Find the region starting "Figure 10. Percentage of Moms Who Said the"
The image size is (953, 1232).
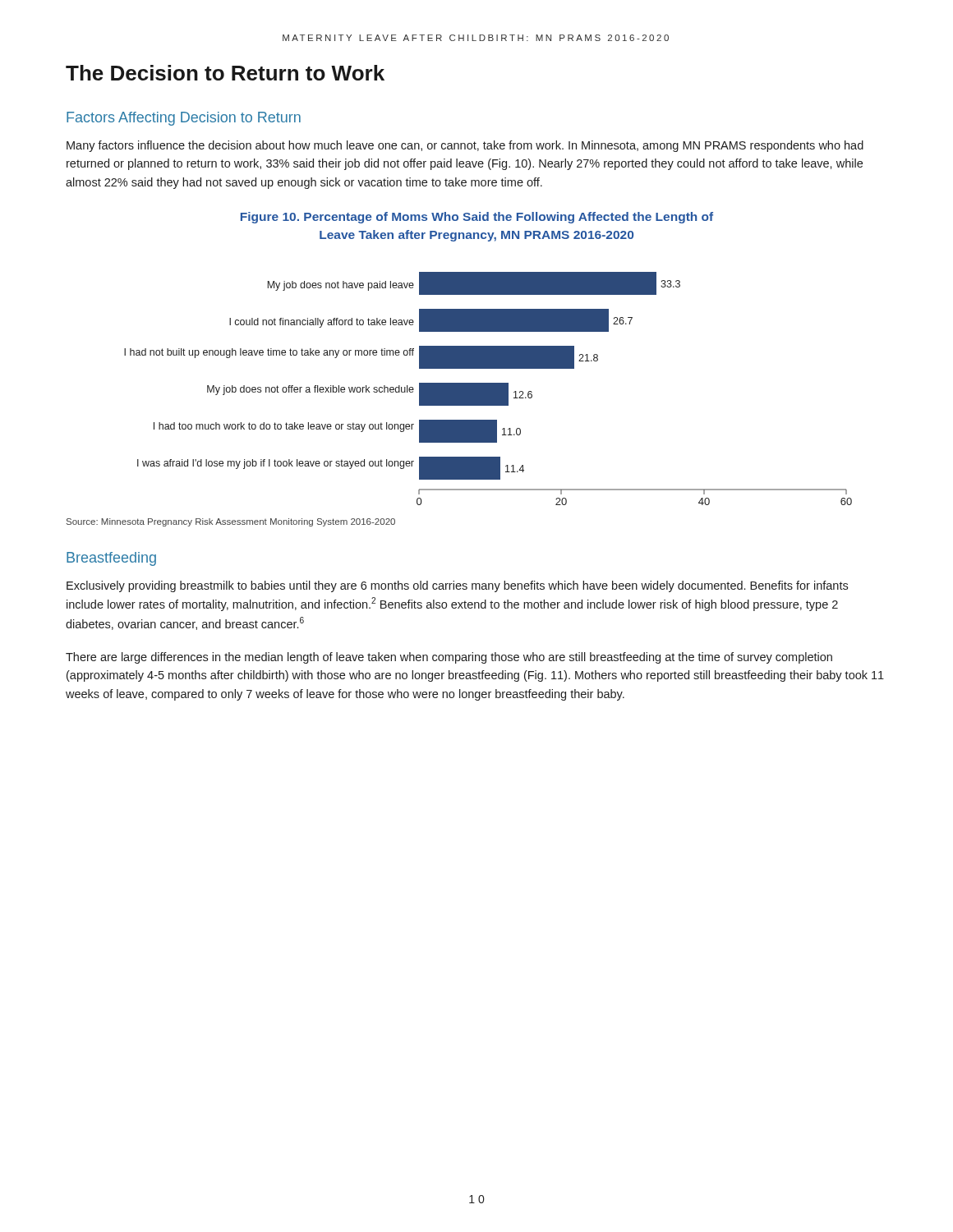coord(476,226)
